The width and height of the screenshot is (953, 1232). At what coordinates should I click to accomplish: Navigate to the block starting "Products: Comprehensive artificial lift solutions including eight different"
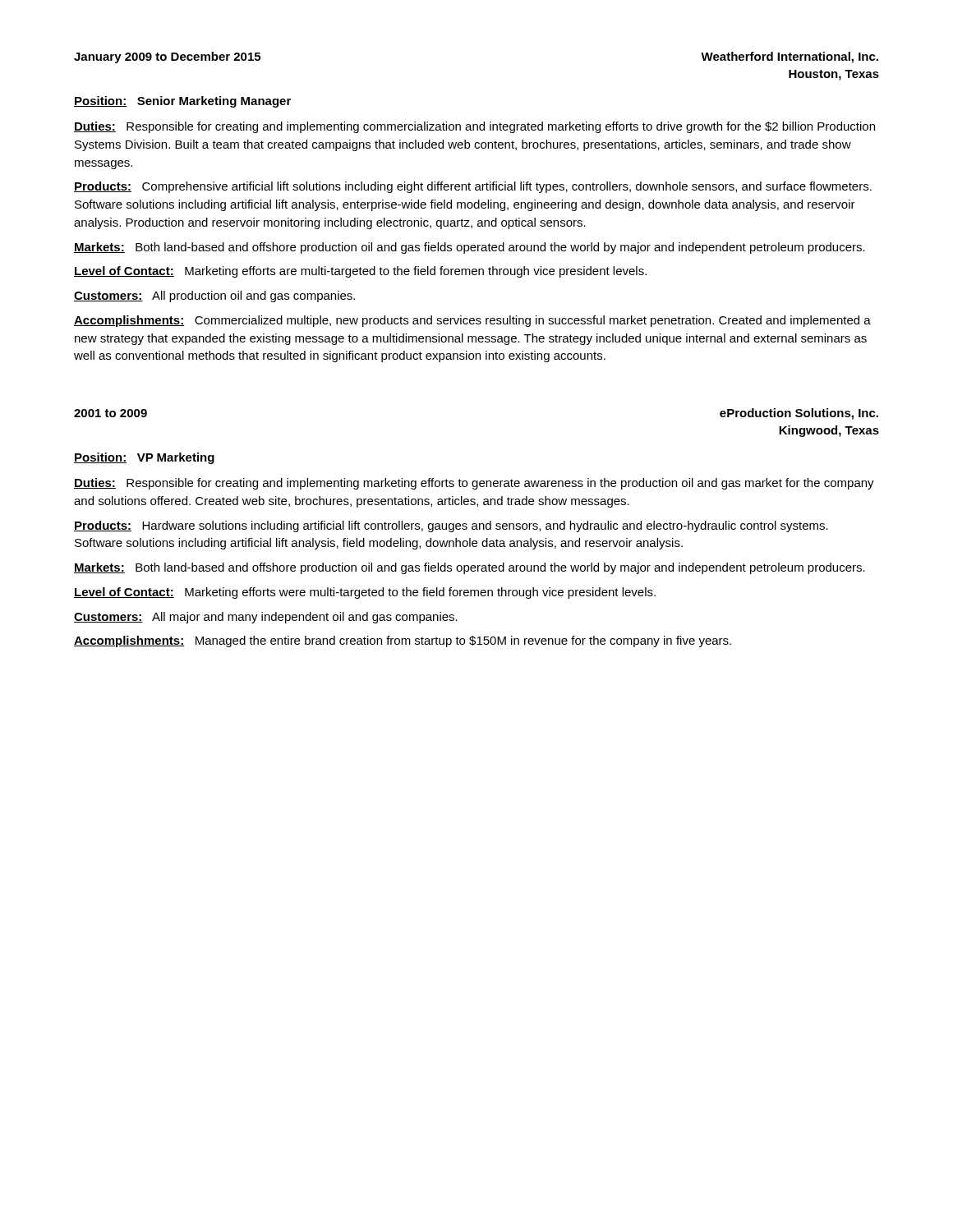473,204
